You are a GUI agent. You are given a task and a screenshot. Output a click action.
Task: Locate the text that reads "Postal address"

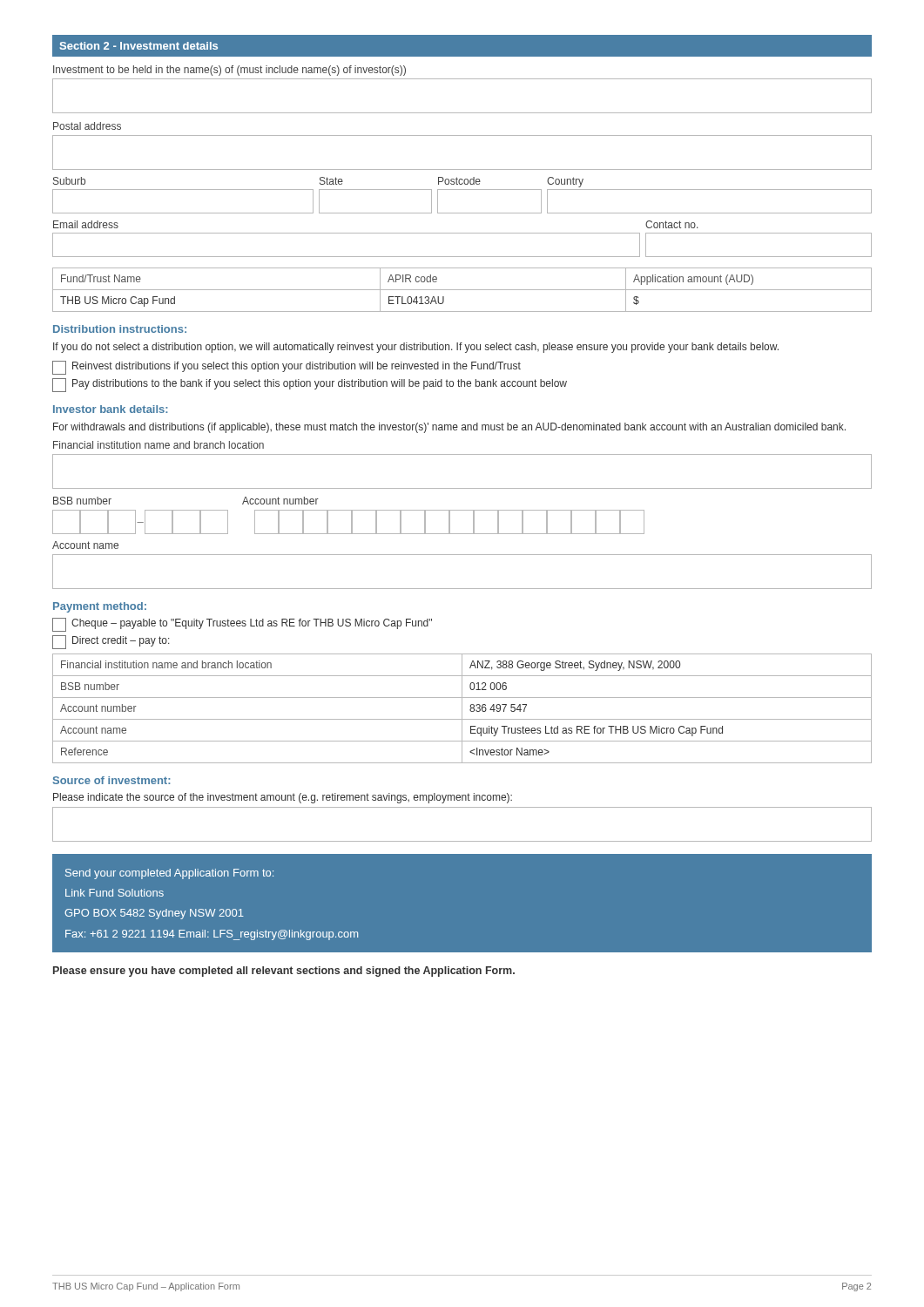tap(87, 126)
